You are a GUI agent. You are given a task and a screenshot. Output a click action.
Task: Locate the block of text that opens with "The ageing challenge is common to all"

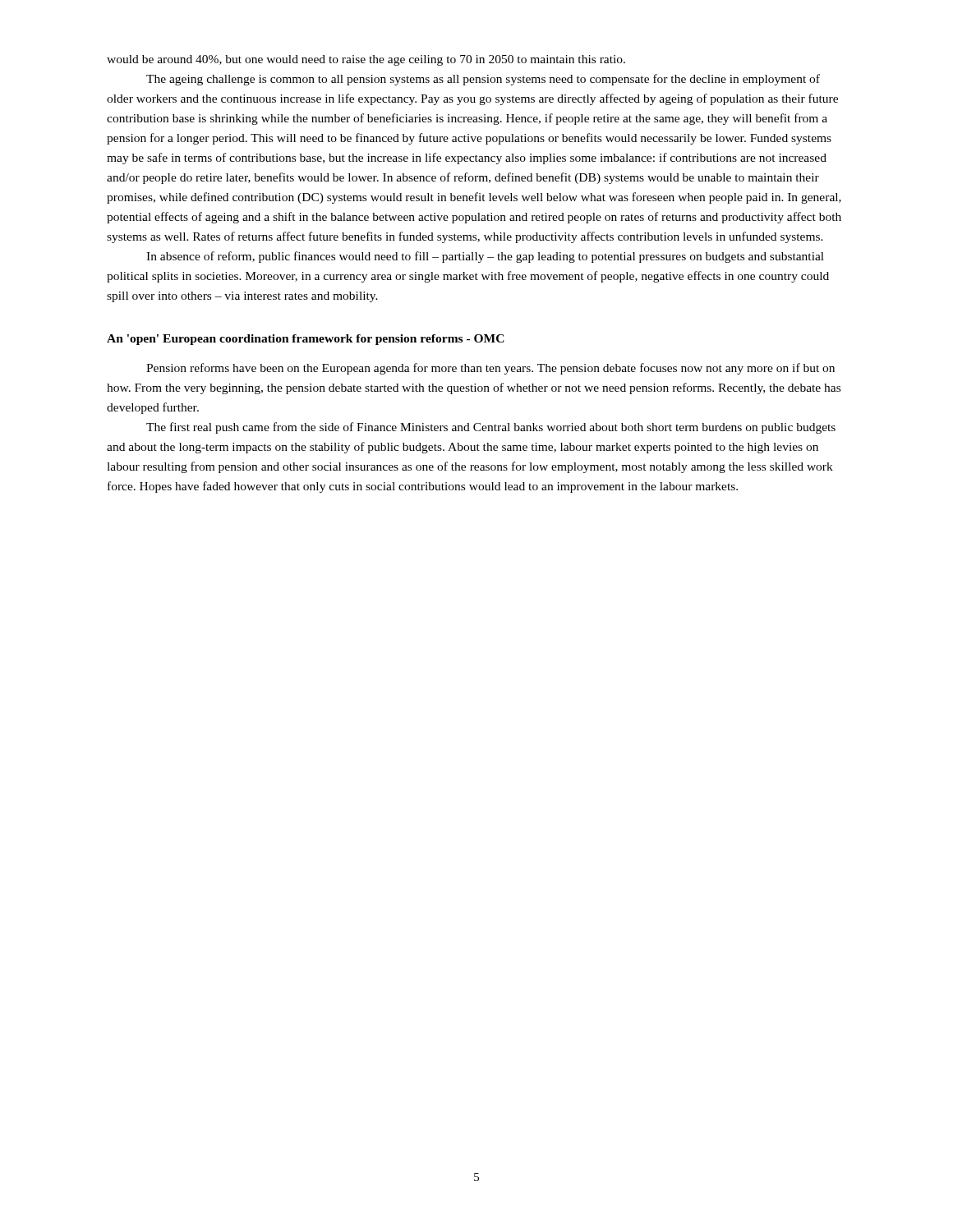(476, 158)
